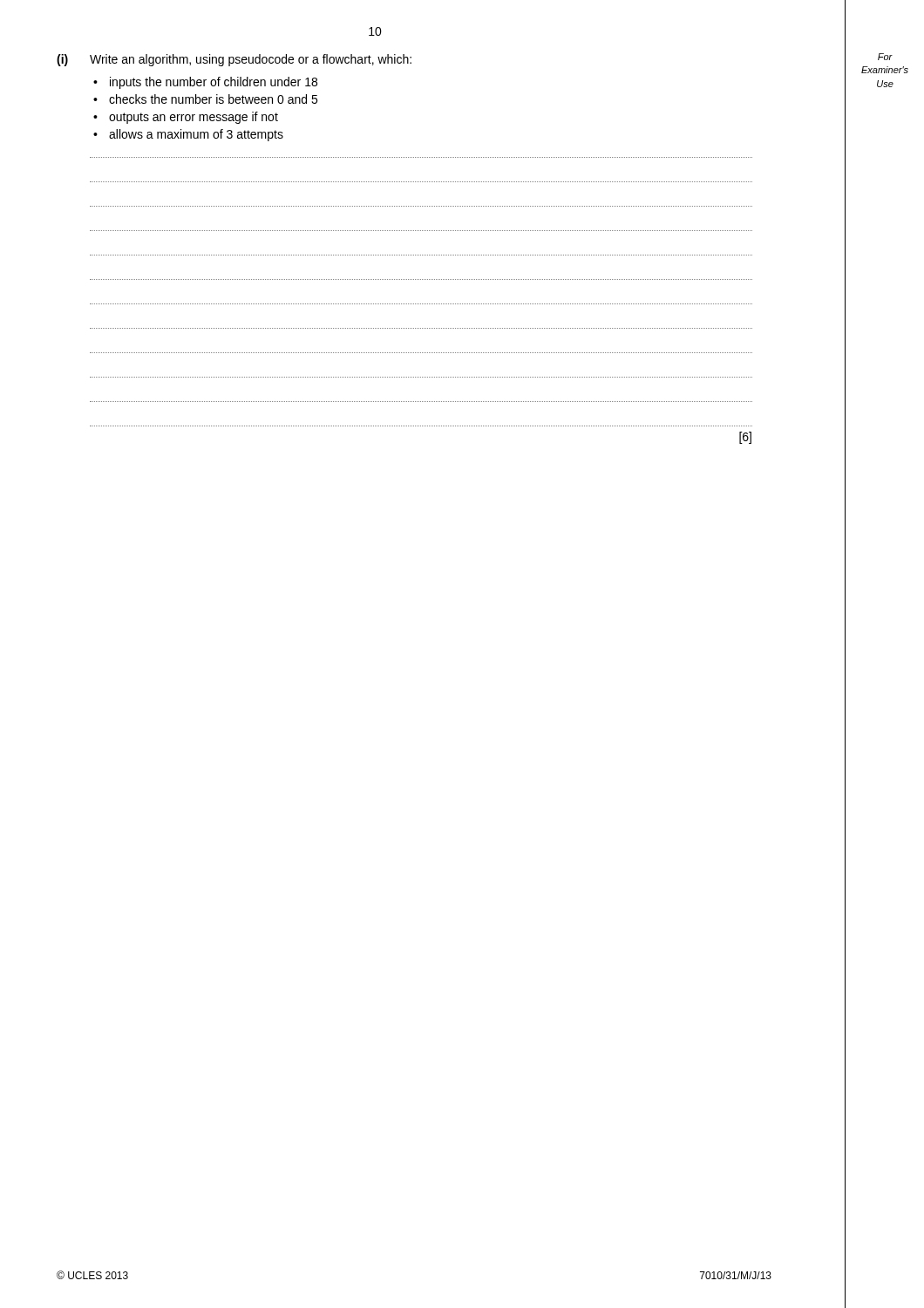Locate the block of text that opens with "inputs the number of"
This screenshot has width=924, height=1308.
(x=213, y=82)
